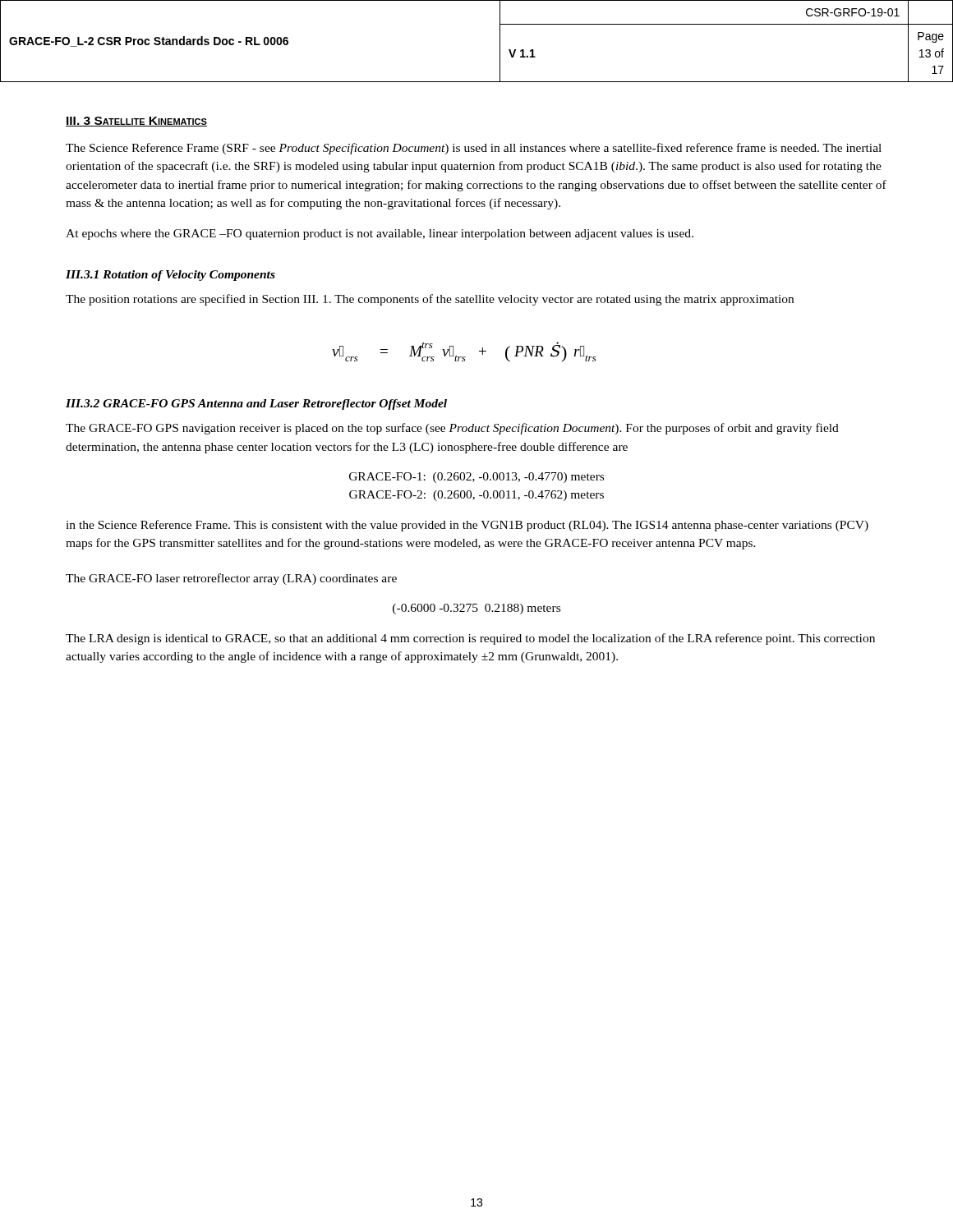Image resolution: width=953 pixels, height=1232 pixels.
Task: Locate the element starting "III. 3 Satellite Kinematics"
Action: tap(136, 120)
